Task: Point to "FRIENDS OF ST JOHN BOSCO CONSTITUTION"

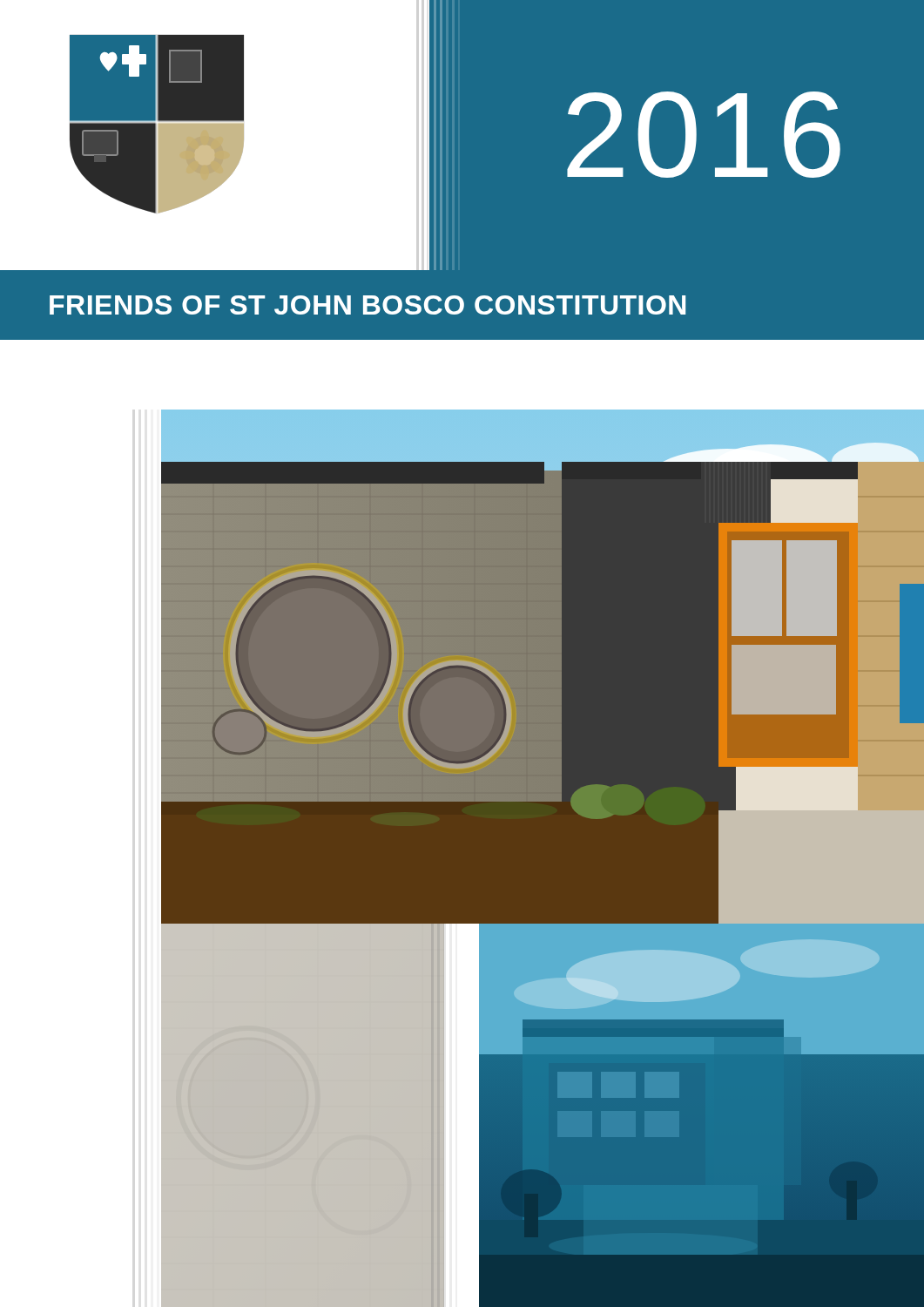Action: coord(368,305)
